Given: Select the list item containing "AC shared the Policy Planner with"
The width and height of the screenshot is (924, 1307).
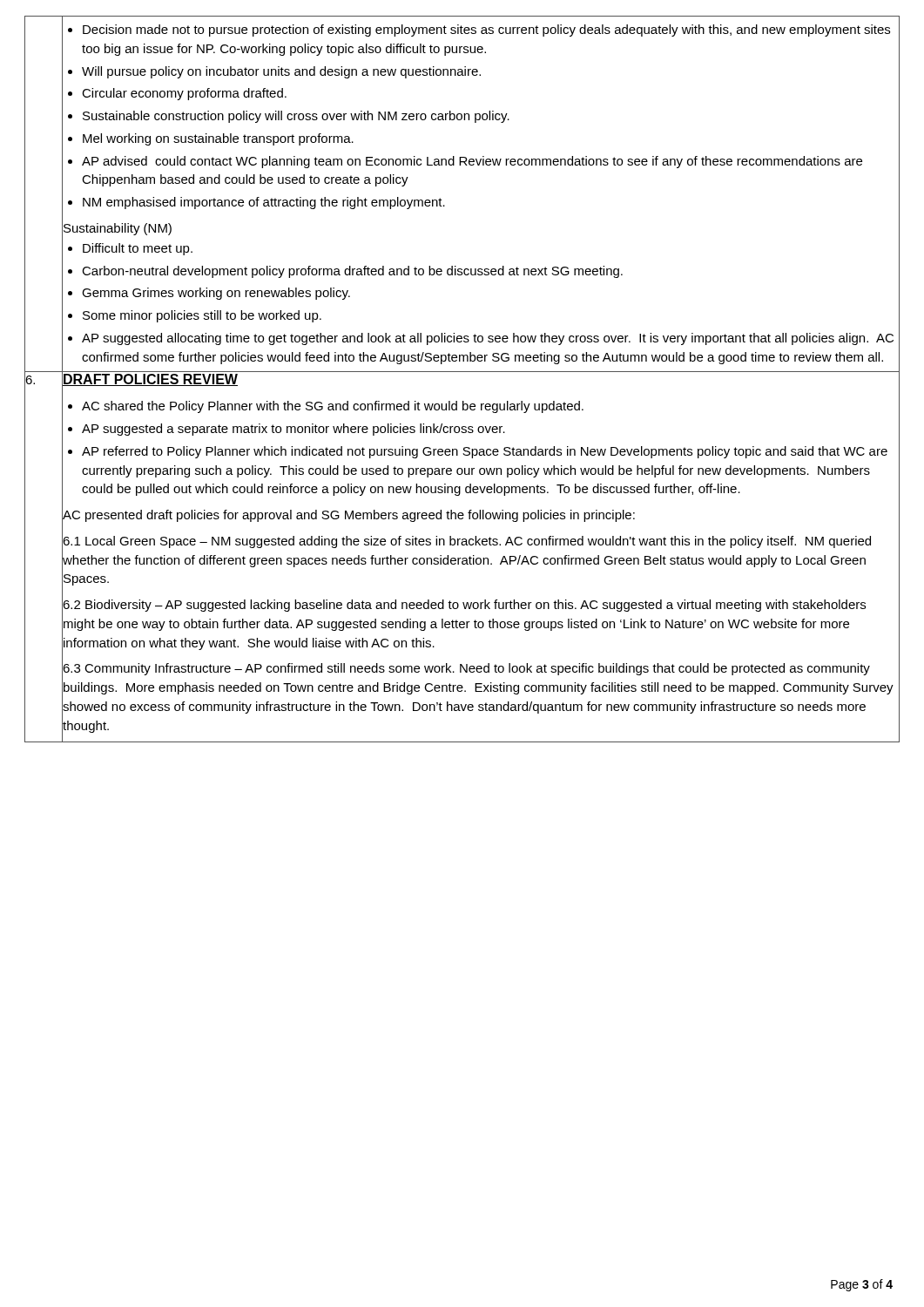Looking at the screenshot, I should (481, 448).
